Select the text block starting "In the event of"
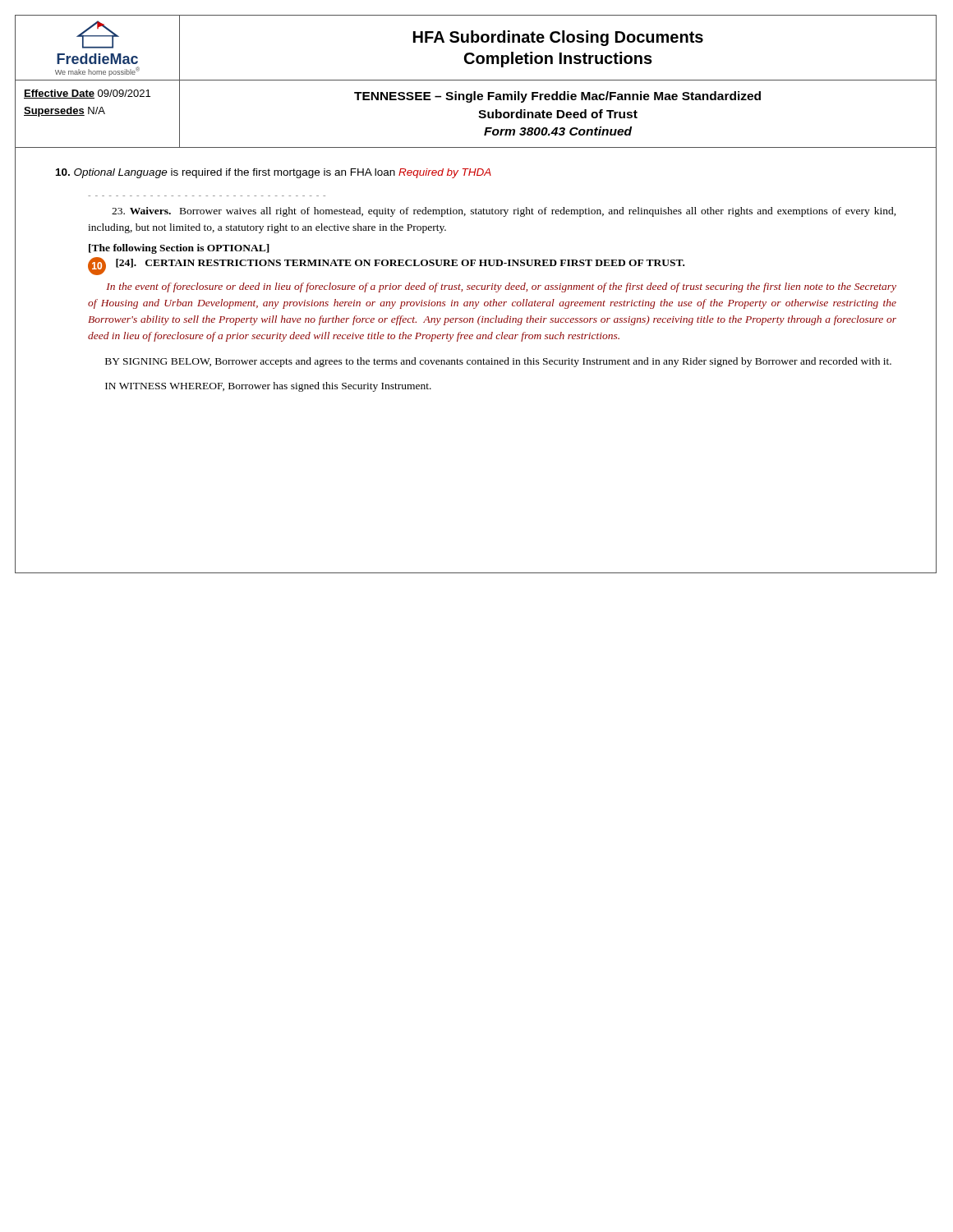953x1232 pixels. [x=492, y=311]
